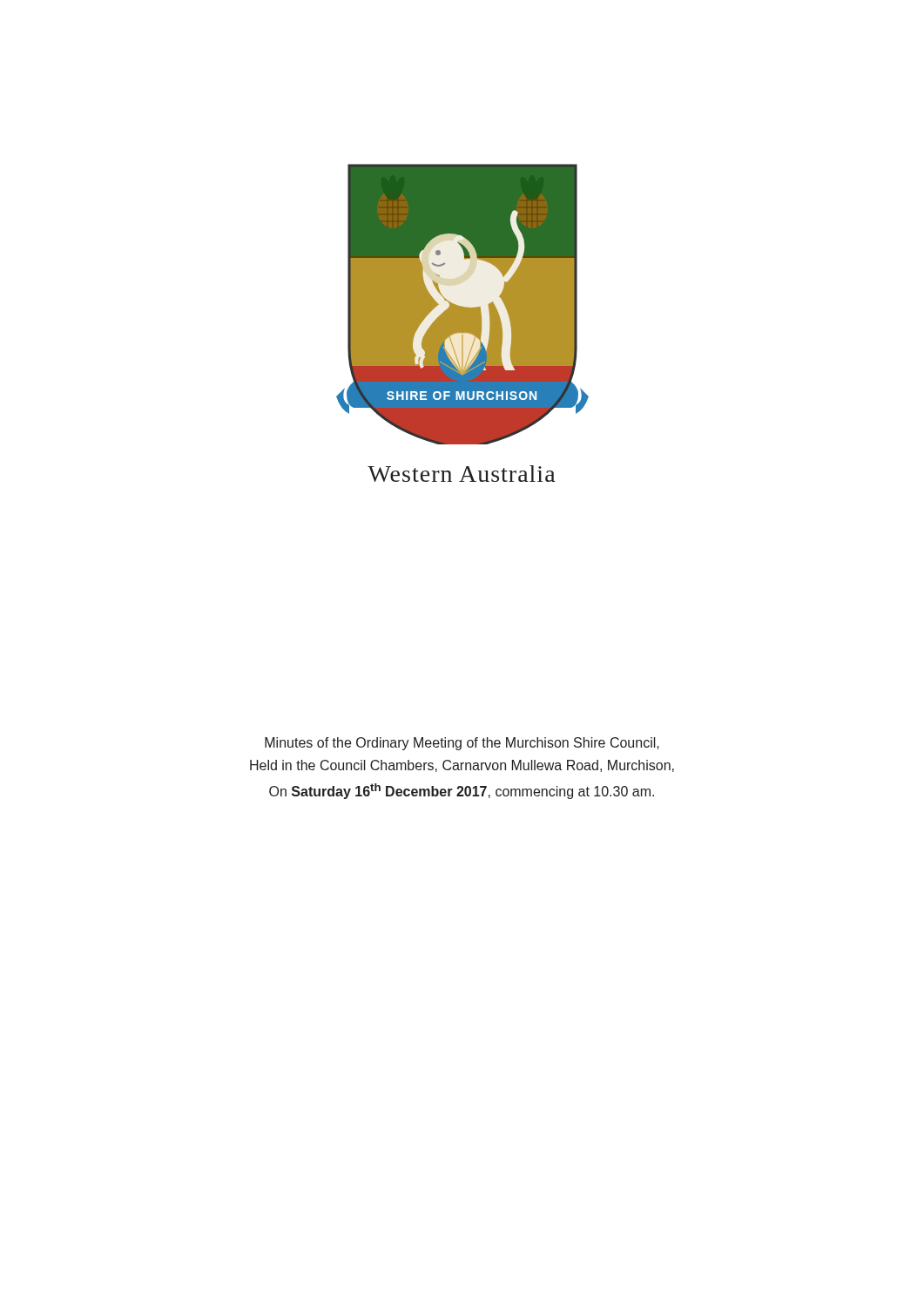
Task: Navigate to the element starting "Minutes of the Ordinary"
Action: click(x=462, y=767)
